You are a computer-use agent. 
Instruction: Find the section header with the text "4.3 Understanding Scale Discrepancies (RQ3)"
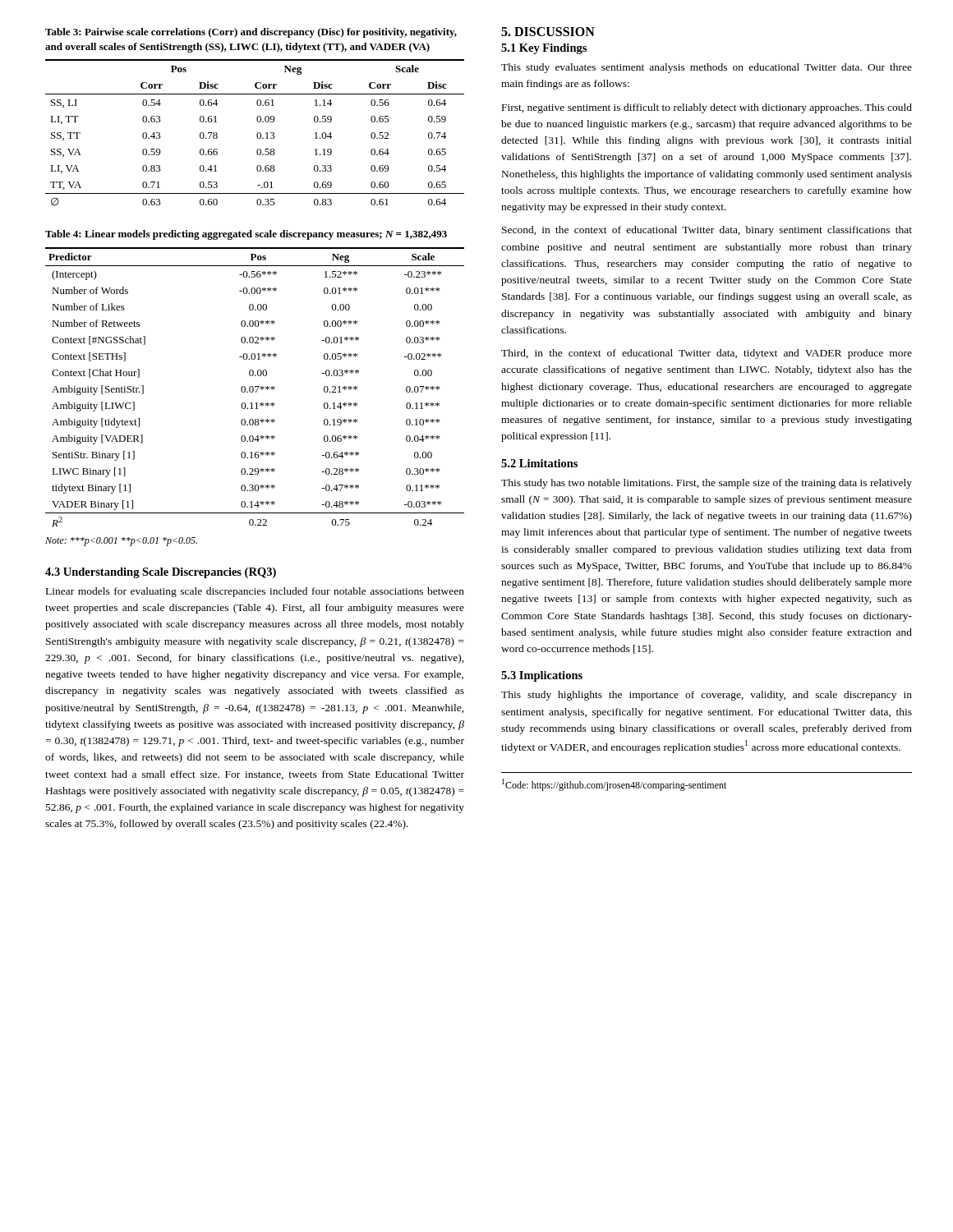161,572
